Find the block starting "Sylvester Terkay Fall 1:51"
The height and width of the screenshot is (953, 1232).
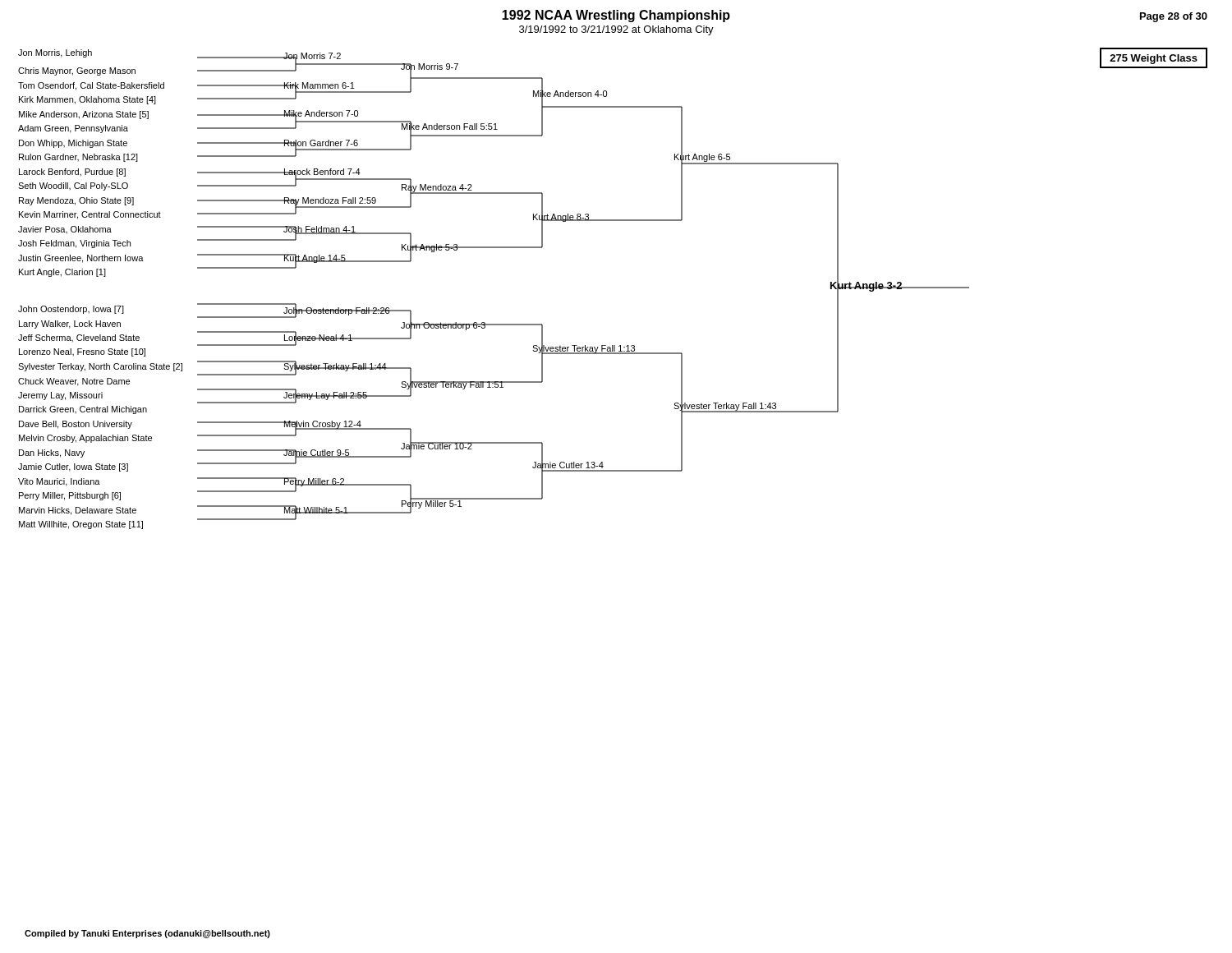(452, 384)
